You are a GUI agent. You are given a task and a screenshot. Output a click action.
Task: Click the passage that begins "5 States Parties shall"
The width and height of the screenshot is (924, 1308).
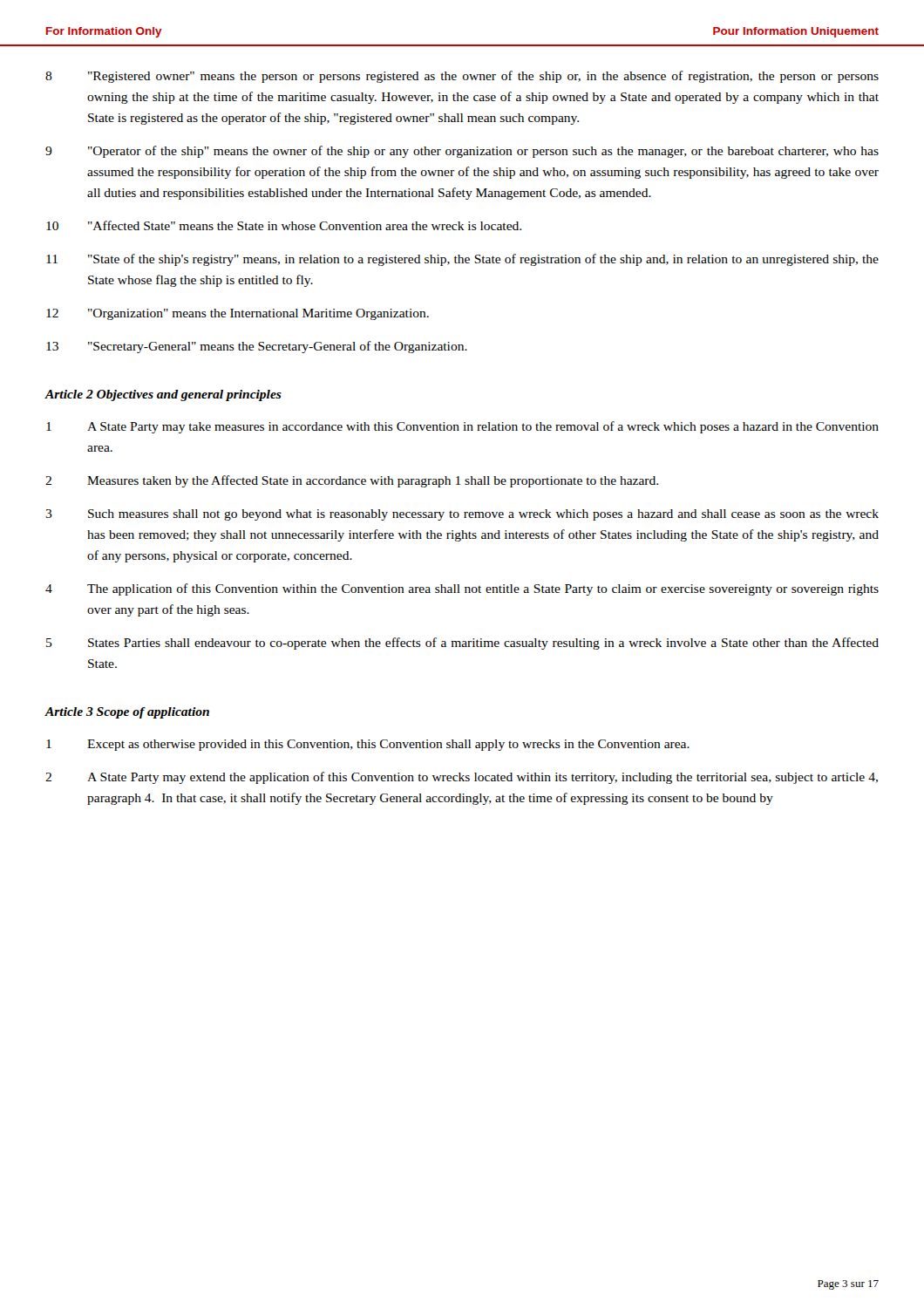coord(462,653)
